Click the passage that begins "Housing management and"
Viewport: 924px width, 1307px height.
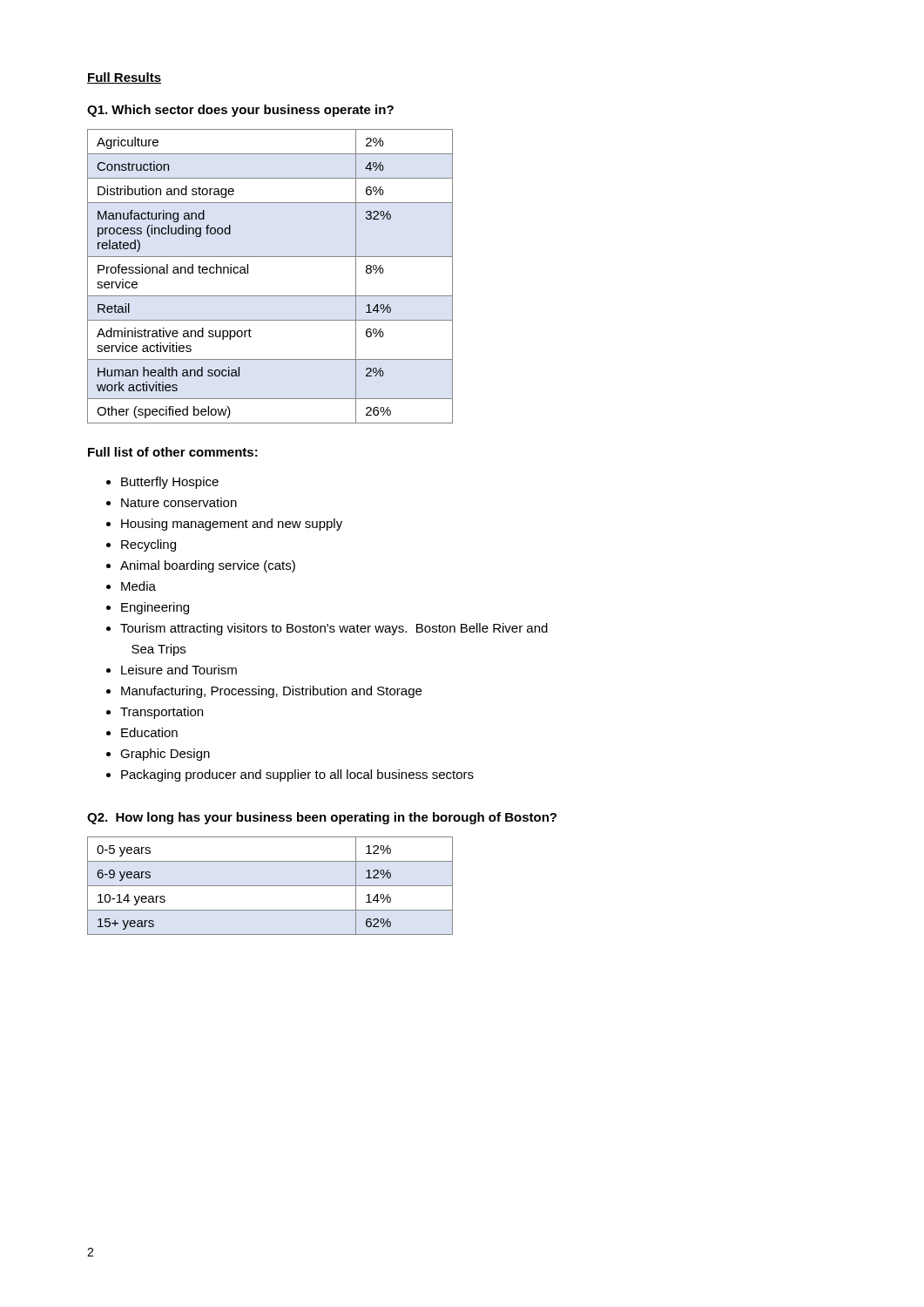[231, 523]
